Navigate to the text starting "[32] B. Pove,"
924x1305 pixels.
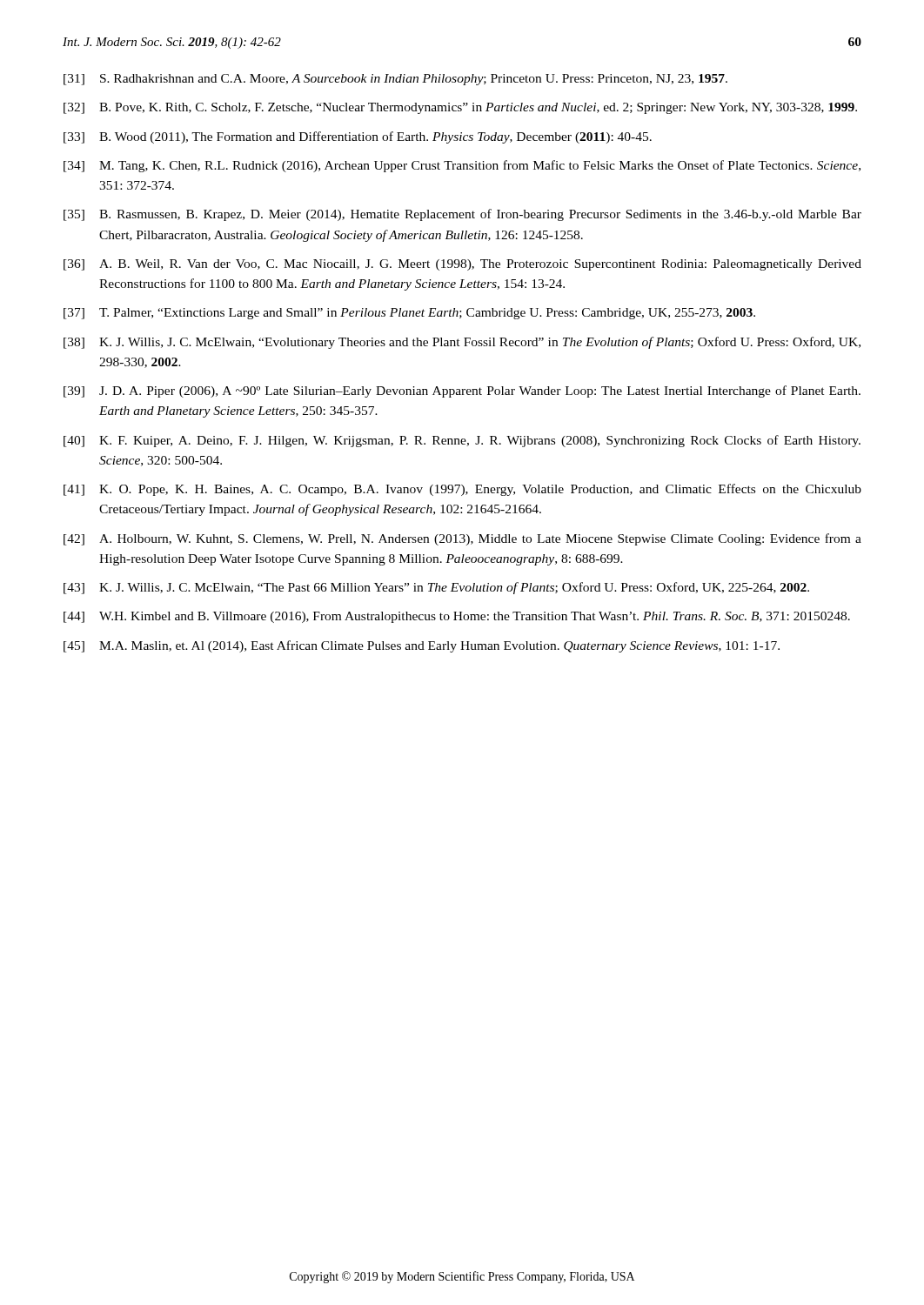[x=462, y=107]
